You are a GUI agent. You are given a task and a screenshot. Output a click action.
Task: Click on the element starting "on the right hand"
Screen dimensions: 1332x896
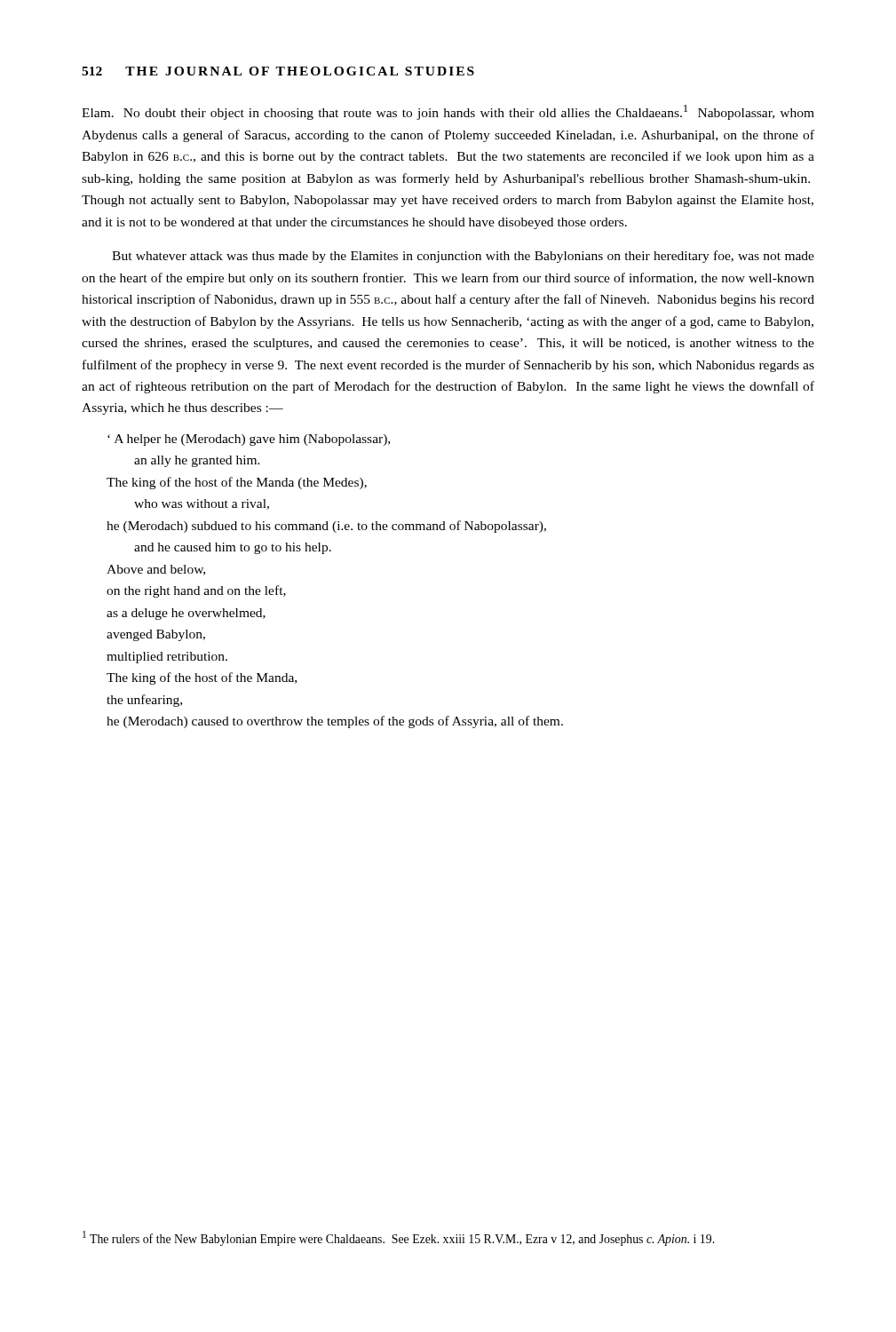[x=196, y=590]
